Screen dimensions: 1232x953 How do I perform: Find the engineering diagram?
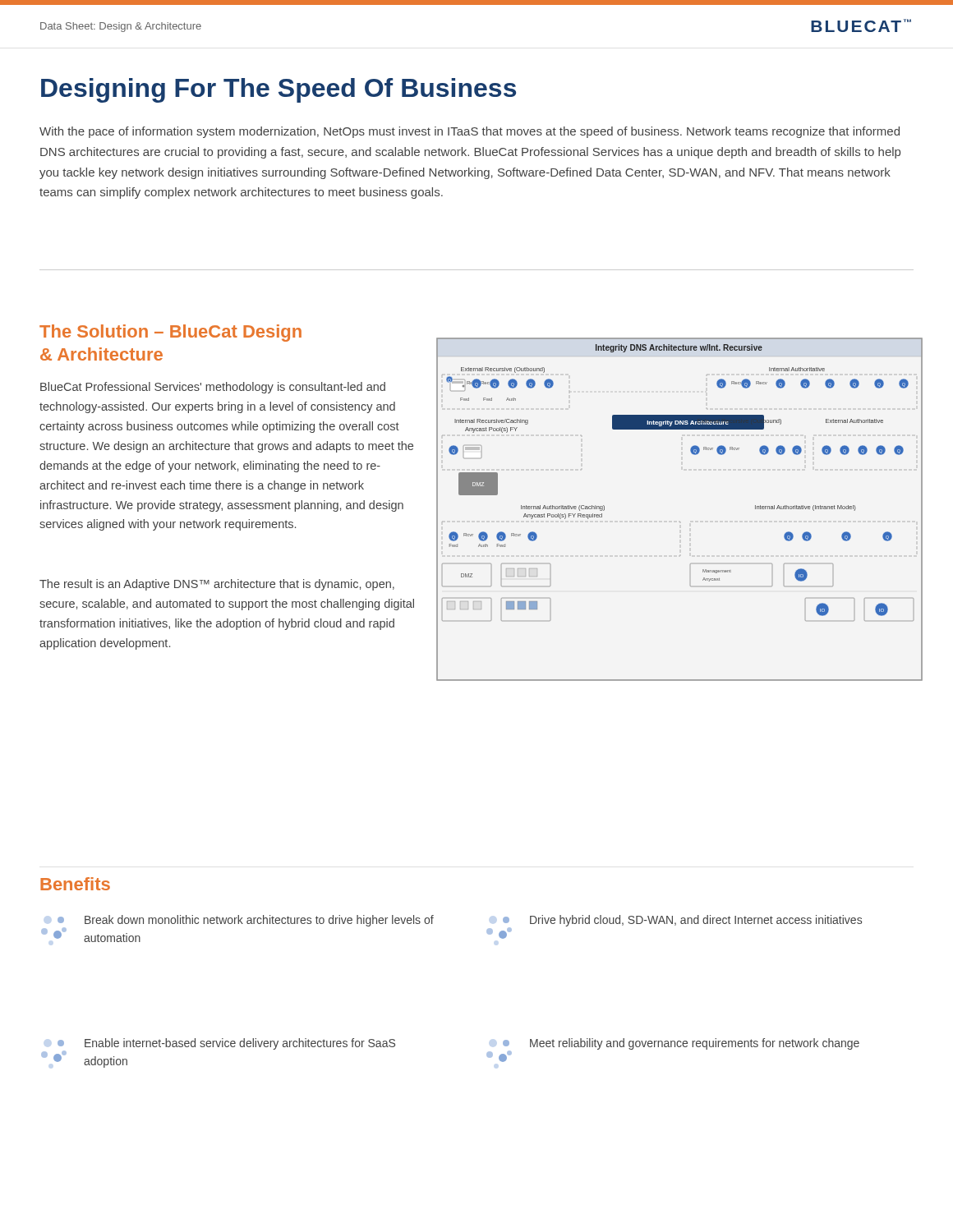679,509
